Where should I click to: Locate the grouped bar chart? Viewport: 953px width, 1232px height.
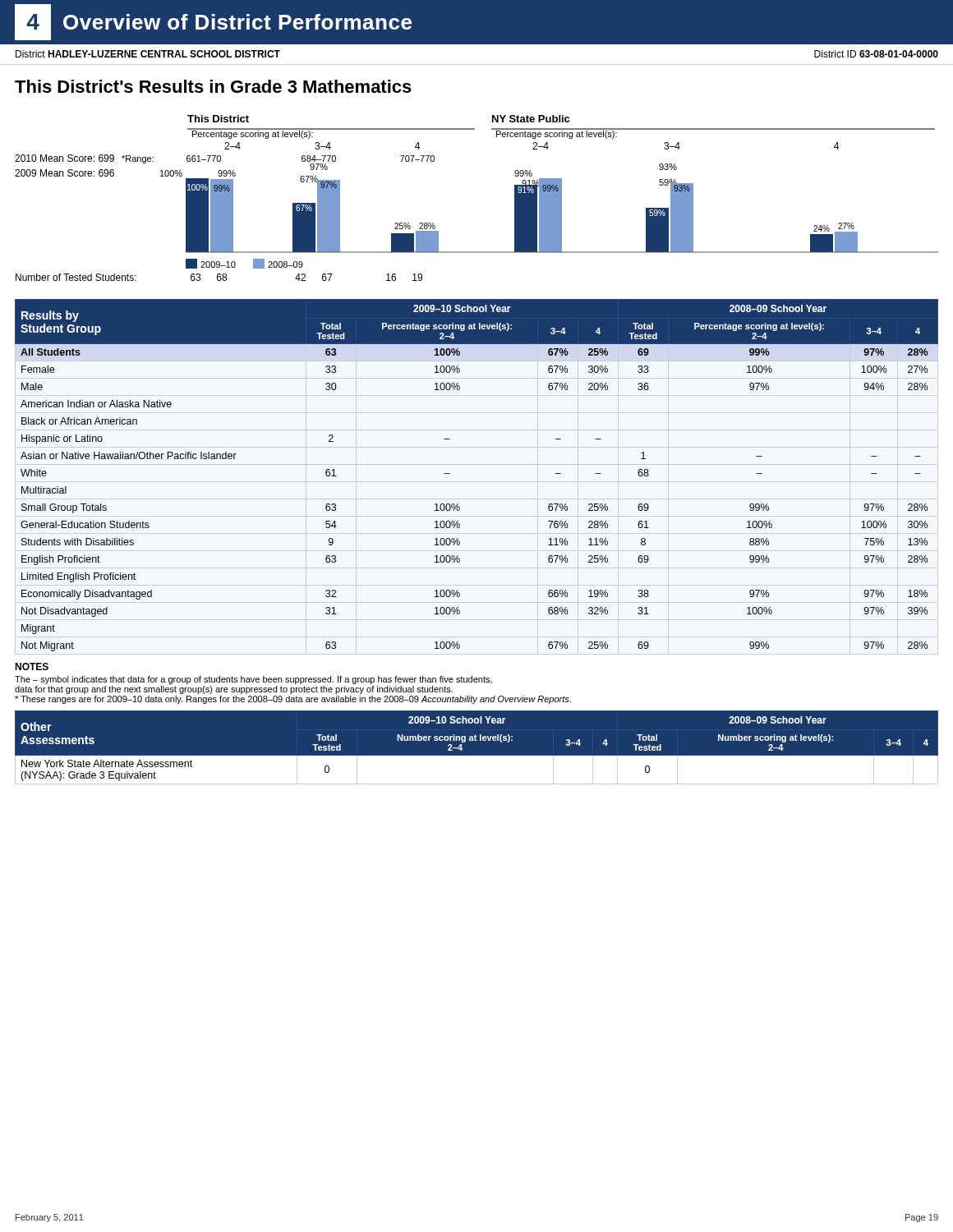pos(476,199)
